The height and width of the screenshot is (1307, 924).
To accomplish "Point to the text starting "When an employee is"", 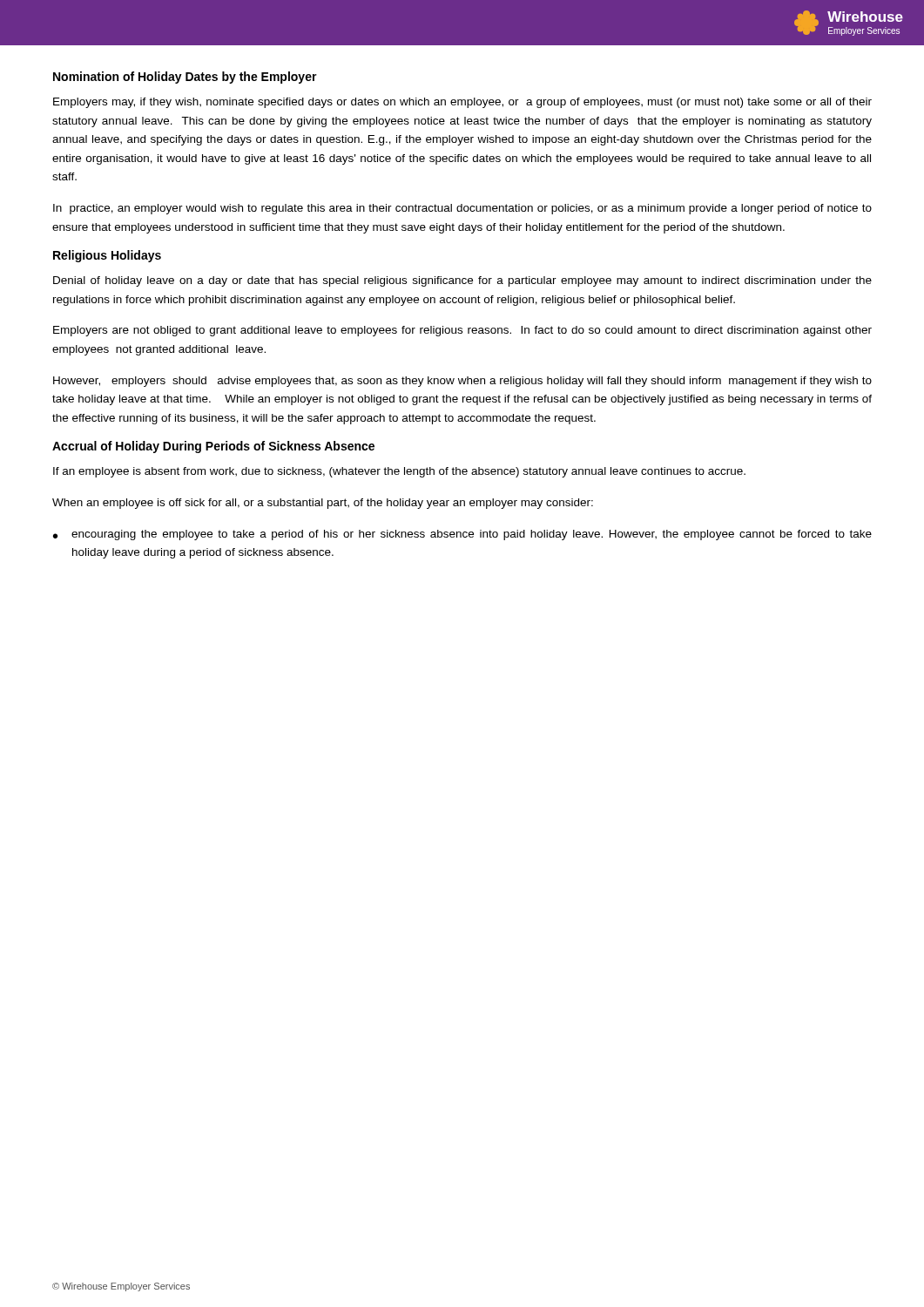I will coord(323,502).
